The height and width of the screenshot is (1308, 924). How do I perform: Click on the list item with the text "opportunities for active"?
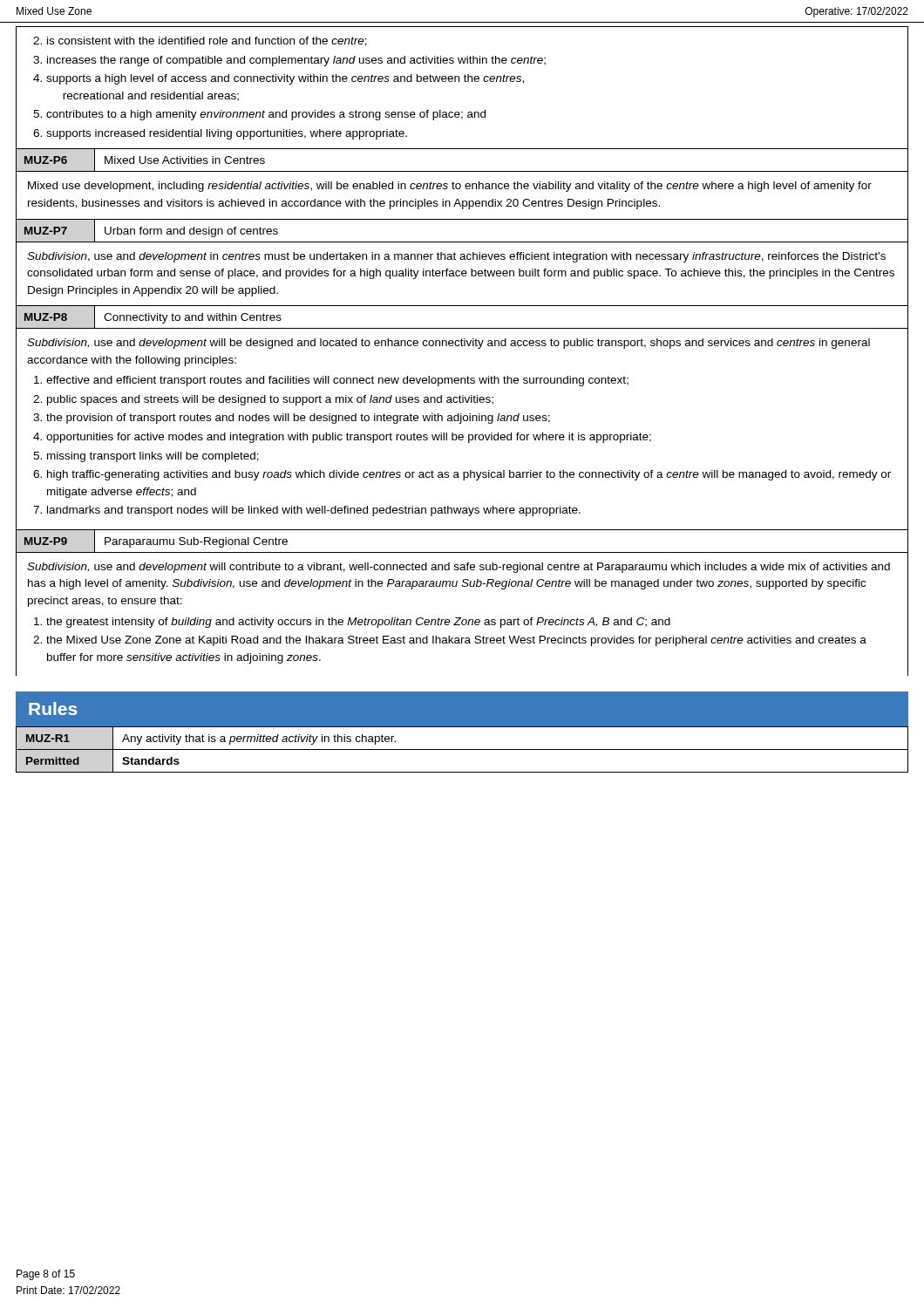click(349, 436)
